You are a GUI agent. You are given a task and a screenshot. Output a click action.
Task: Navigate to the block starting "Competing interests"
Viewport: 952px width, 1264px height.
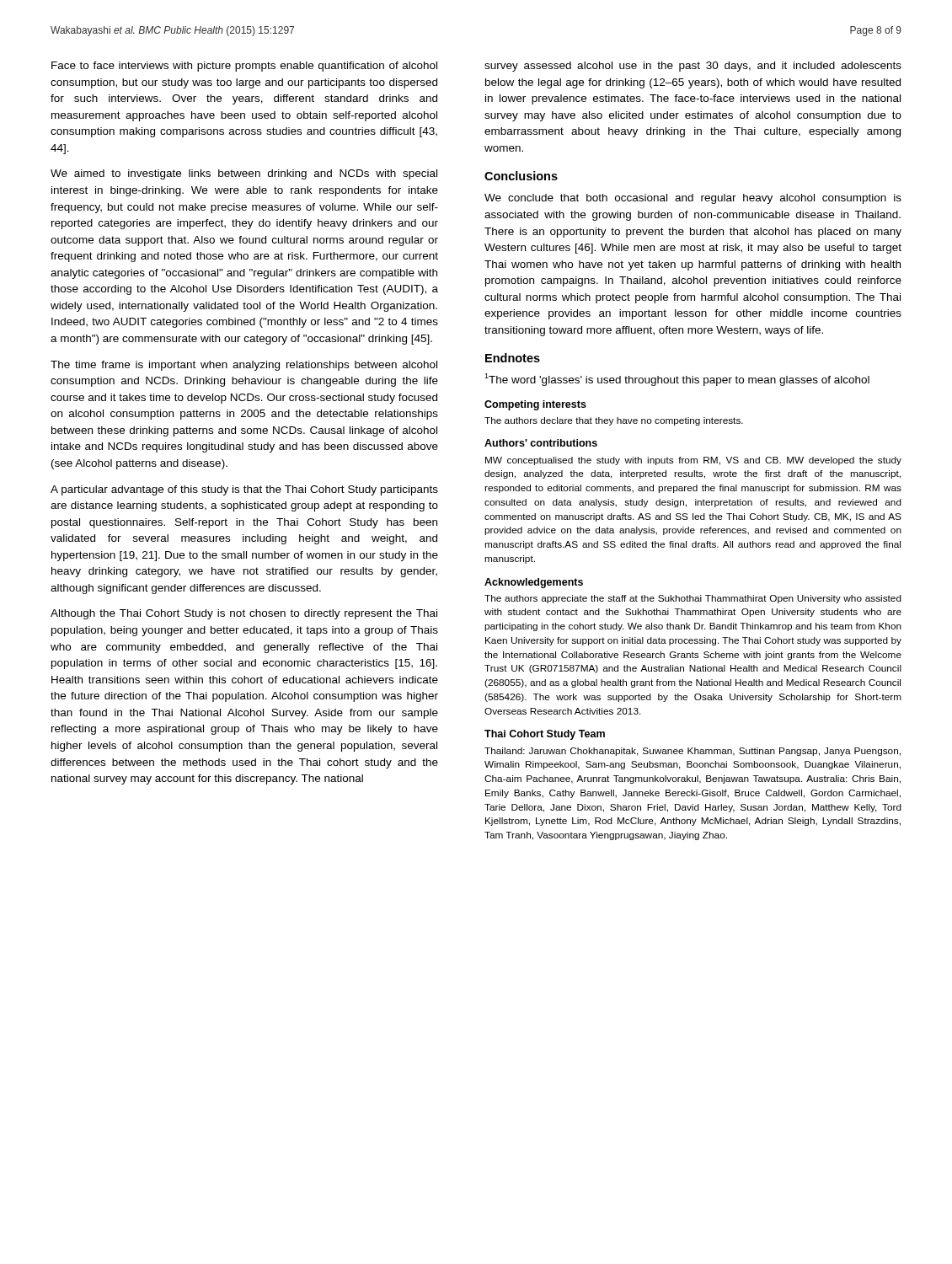535,404
